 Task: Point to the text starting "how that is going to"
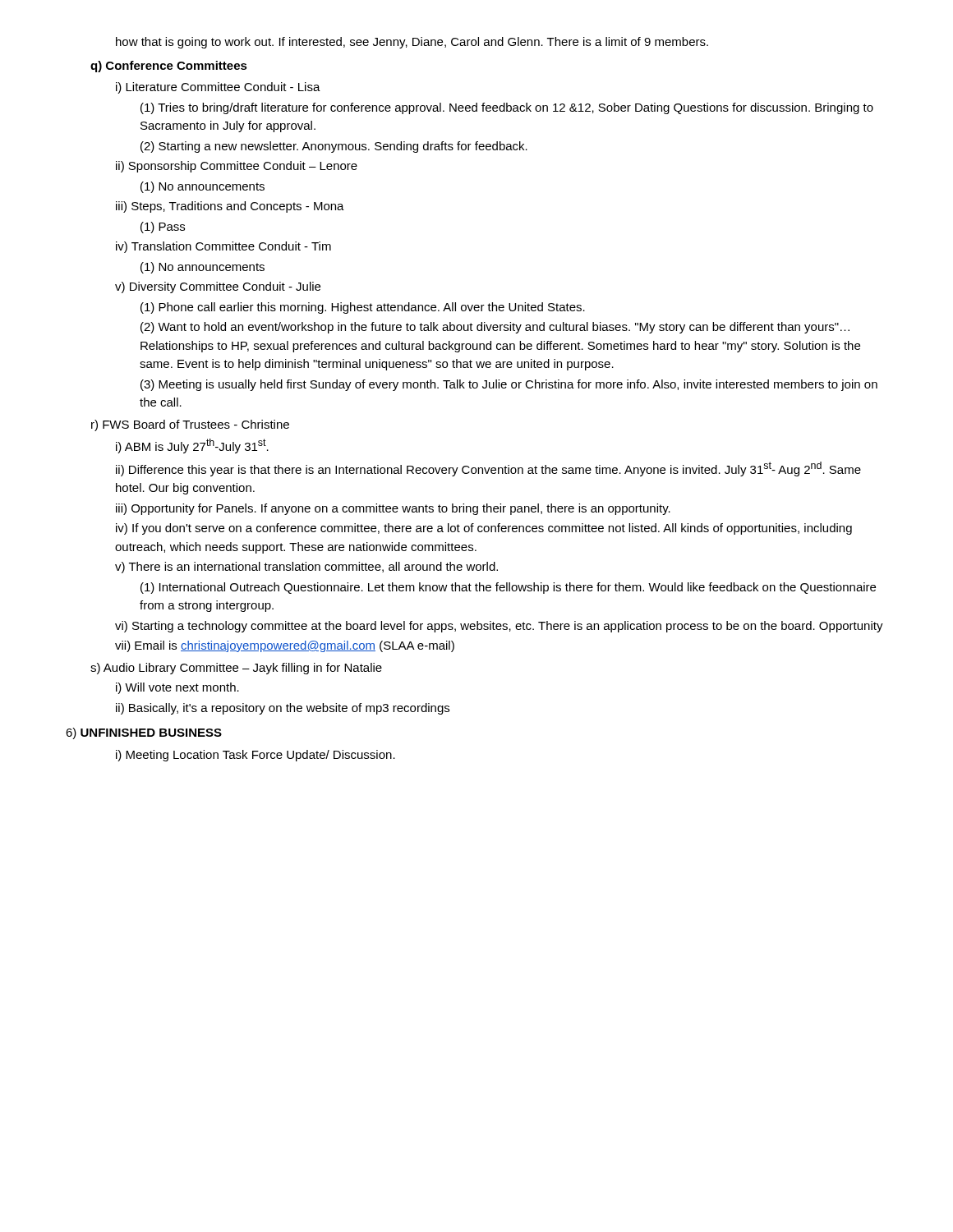(412, 41)
